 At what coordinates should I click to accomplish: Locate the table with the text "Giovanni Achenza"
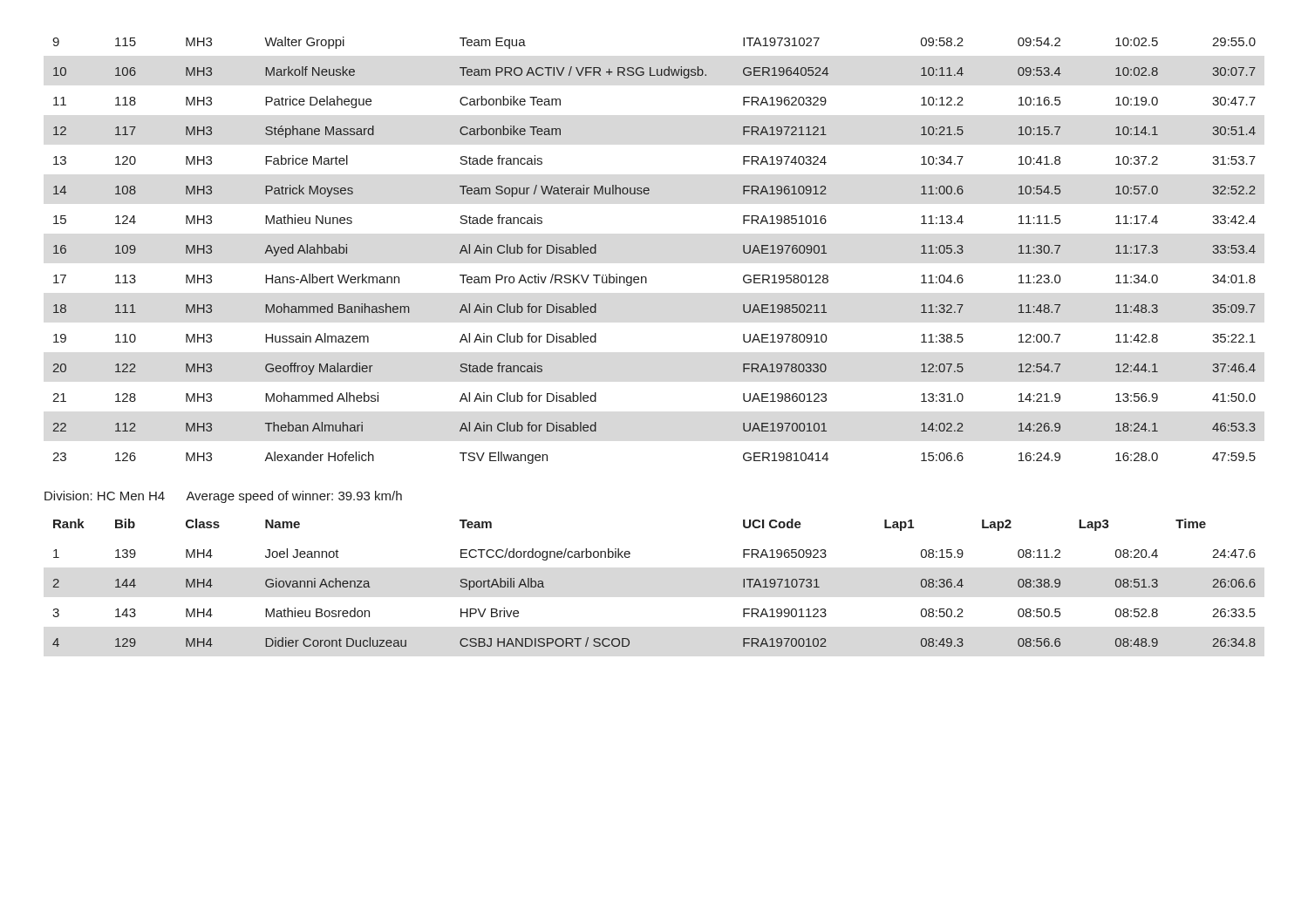[x=654, y=582]
